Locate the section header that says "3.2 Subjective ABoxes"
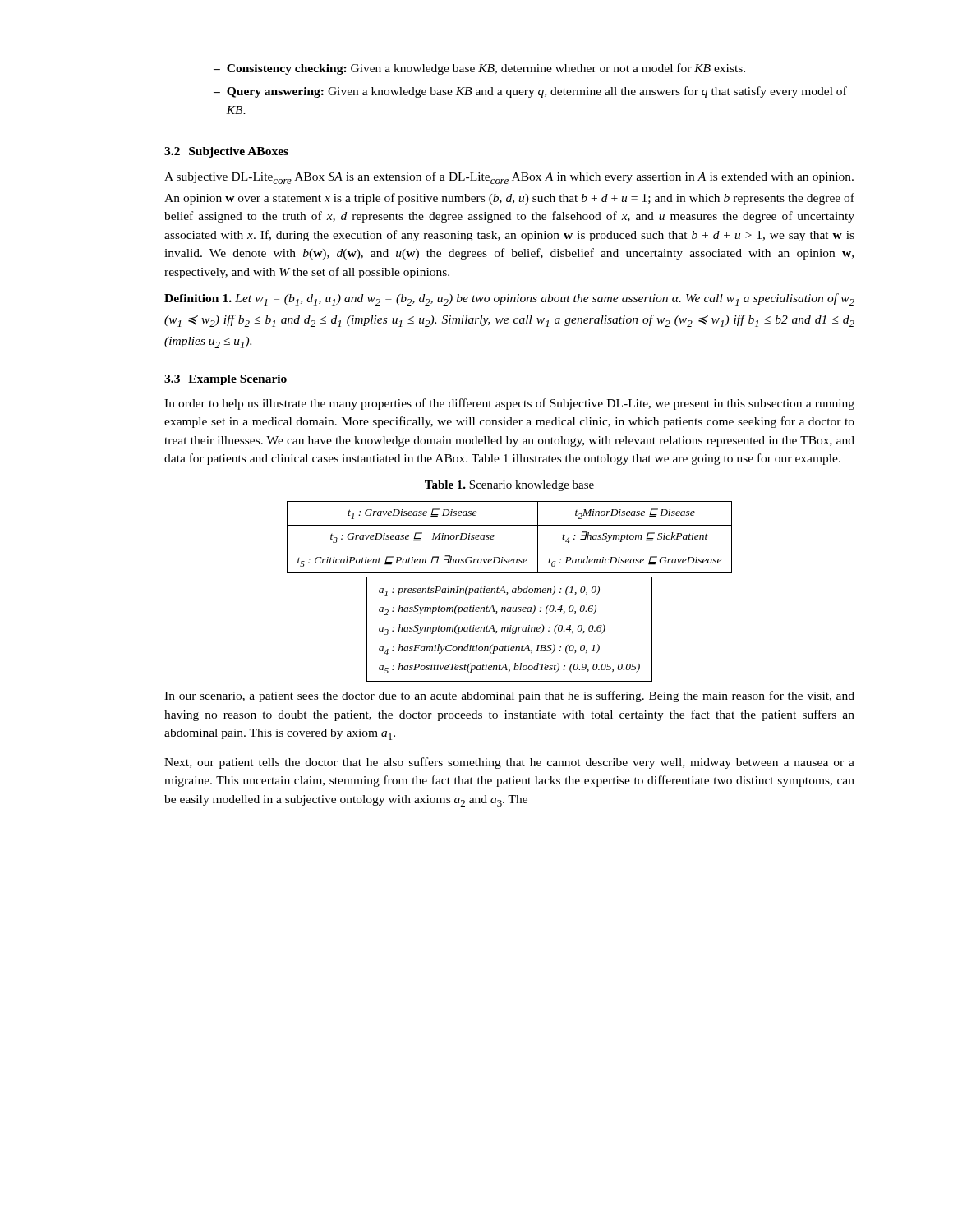 tap(226, 151)
